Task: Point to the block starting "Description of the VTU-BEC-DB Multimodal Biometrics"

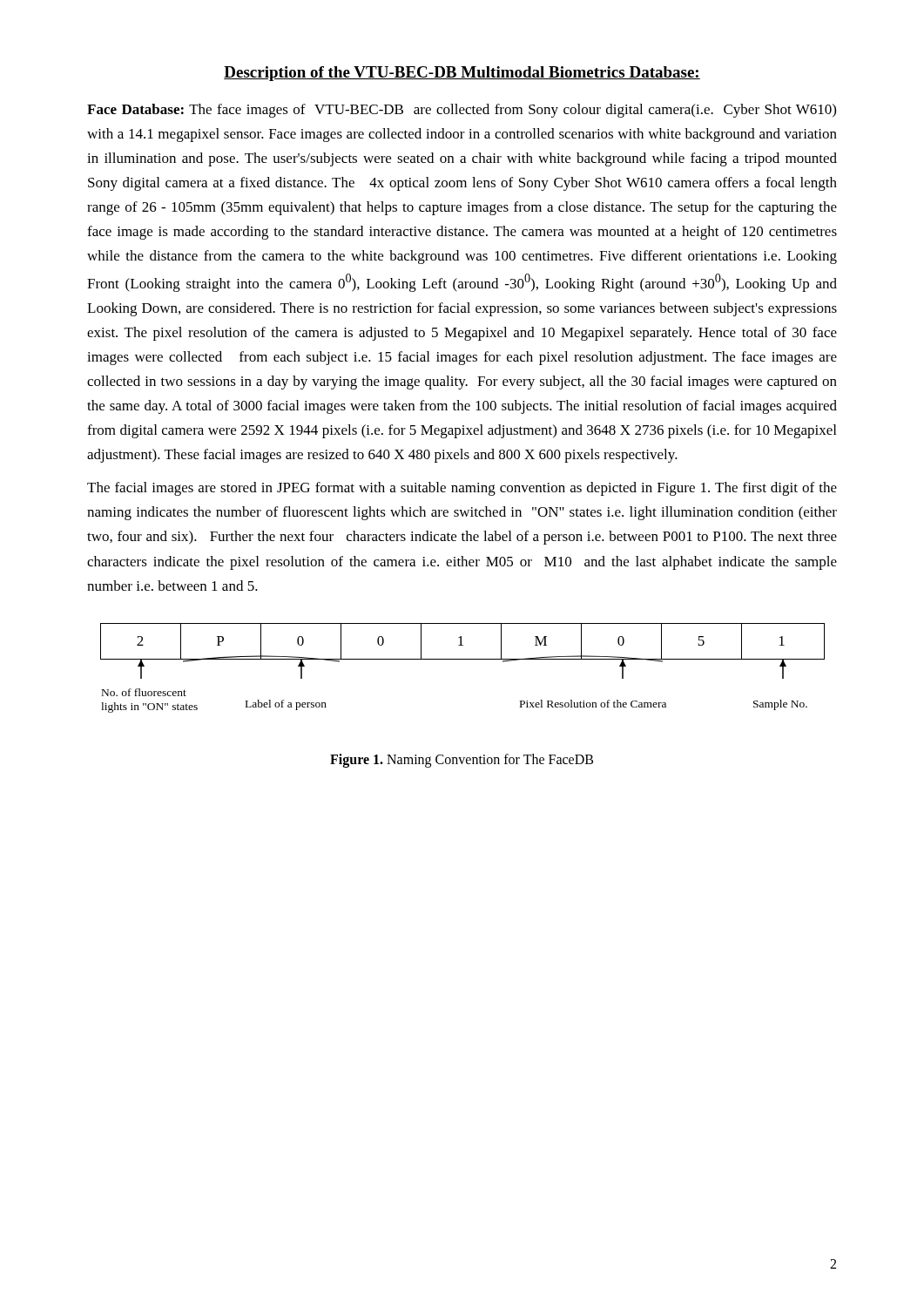Action: click(462, 72)
